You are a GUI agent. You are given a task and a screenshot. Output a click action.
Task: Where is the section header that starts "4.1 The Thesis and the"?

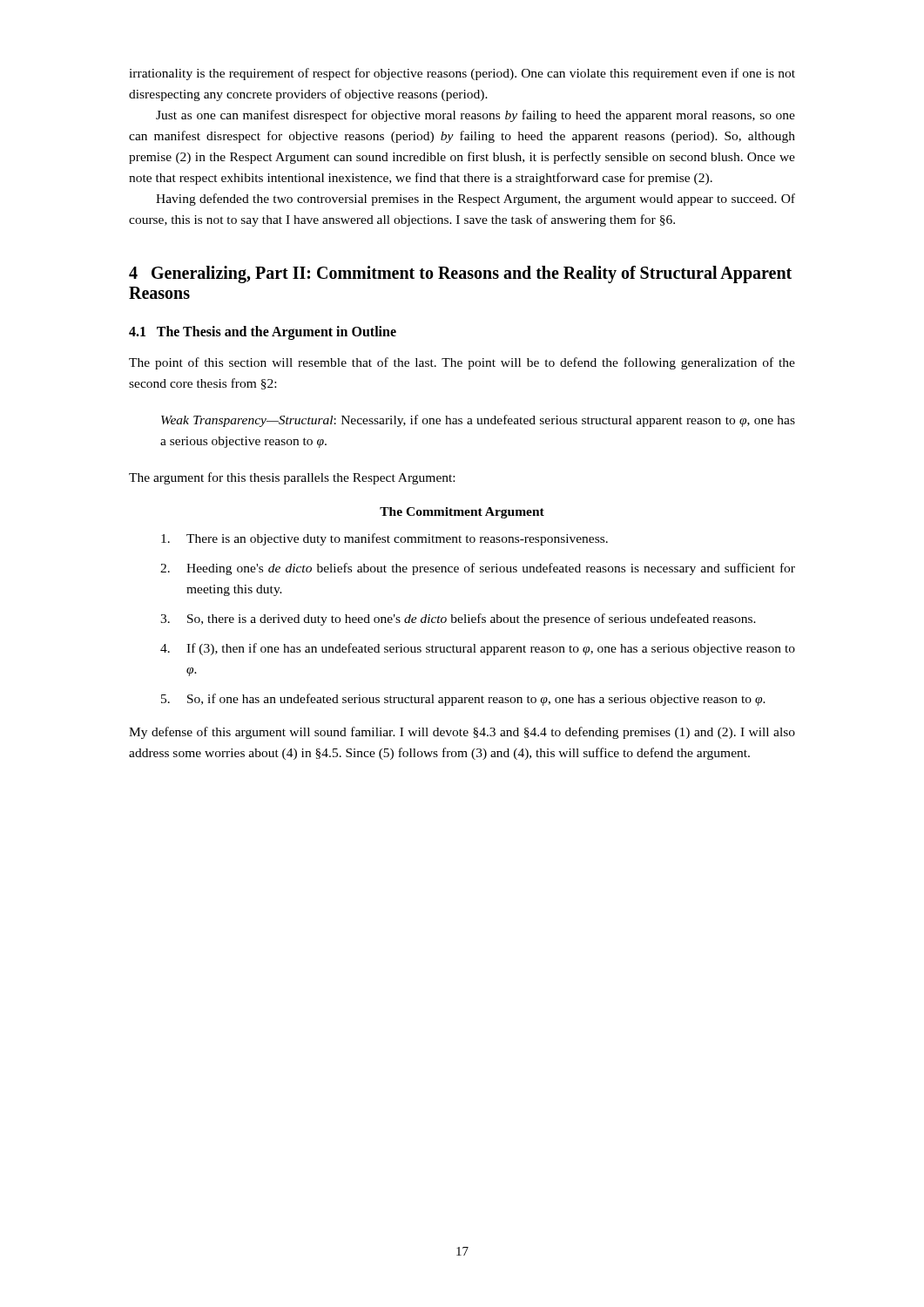click(263, 332)
